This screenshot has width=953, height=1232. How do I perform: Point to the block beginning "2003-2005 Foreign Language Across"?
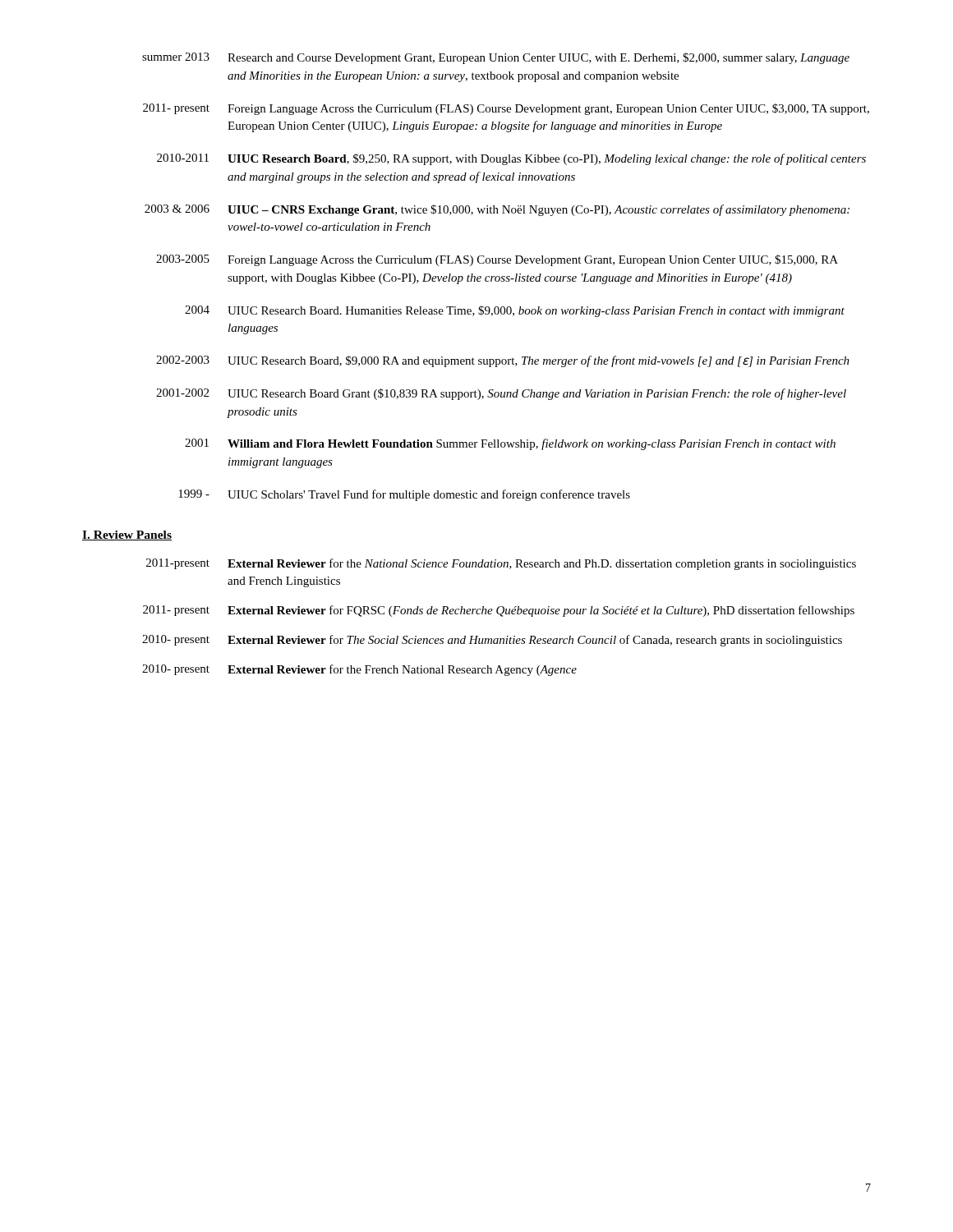coord(476,269)
